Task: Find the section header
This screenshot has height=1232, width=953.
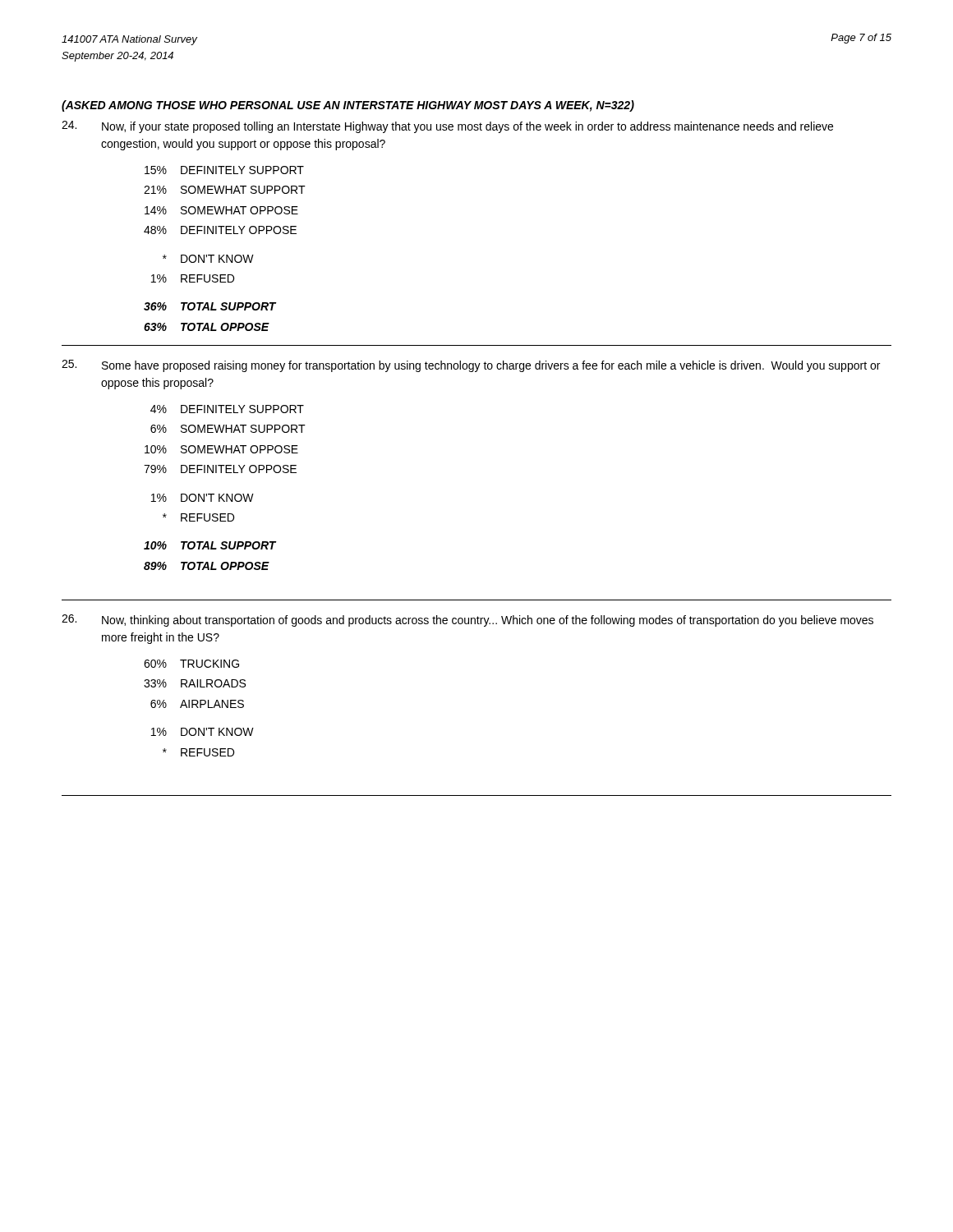Action: (x=348, y=105)
